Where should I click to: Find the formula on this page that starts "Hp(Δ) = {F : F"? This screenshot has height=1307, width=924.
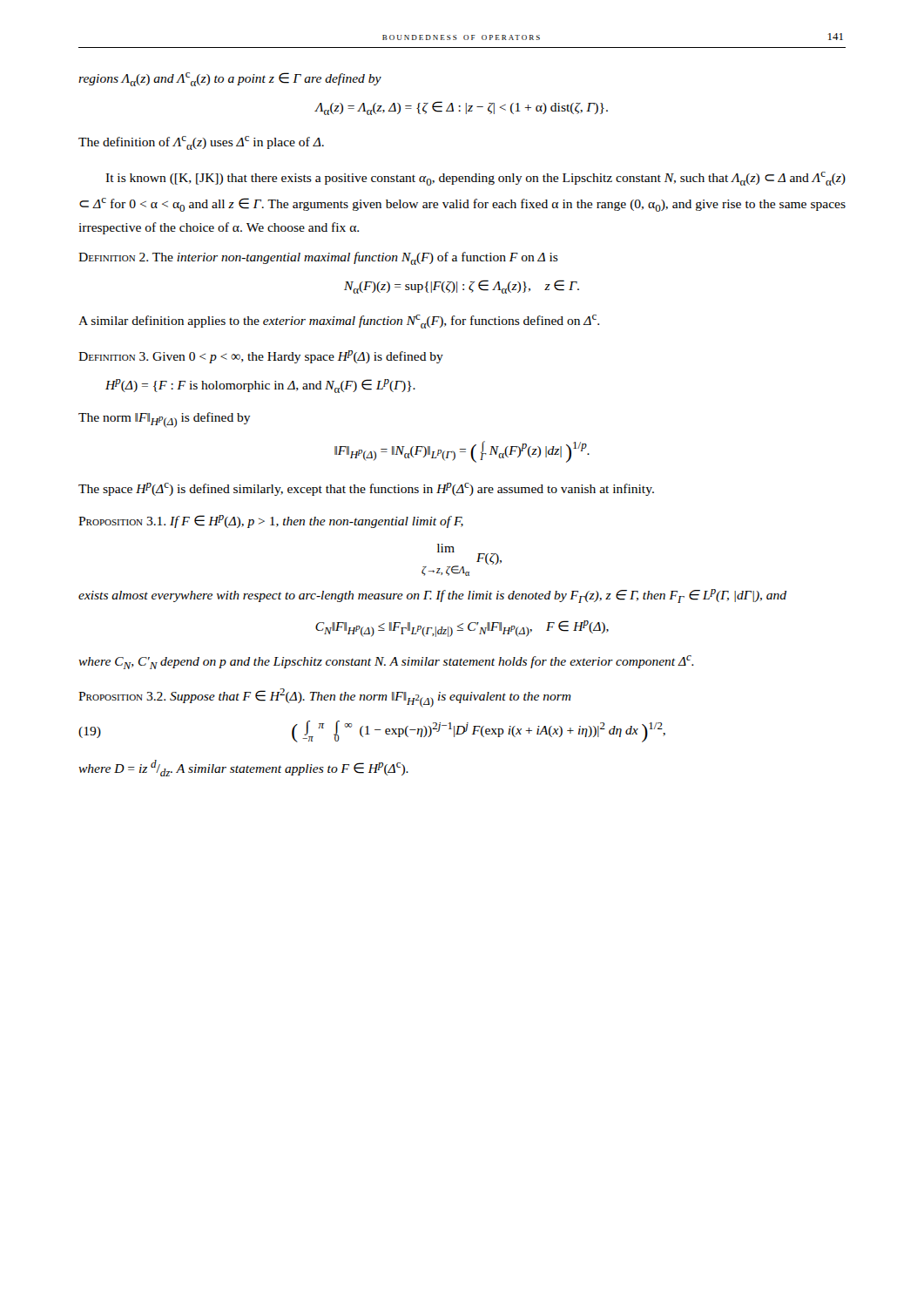261,385
